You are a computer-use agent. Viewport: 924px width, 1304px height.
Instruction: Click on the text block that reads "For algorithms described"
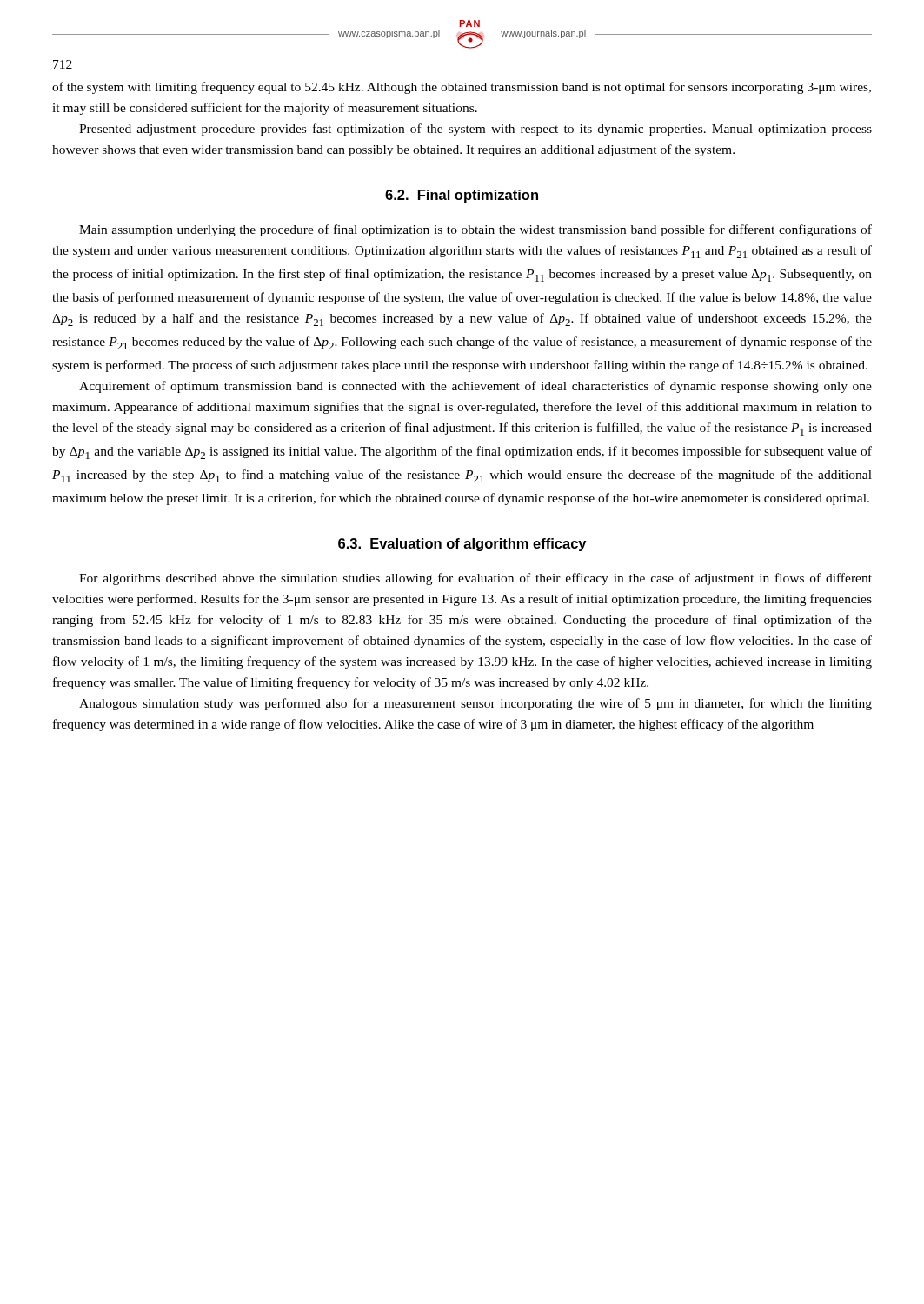click(462, 651)
